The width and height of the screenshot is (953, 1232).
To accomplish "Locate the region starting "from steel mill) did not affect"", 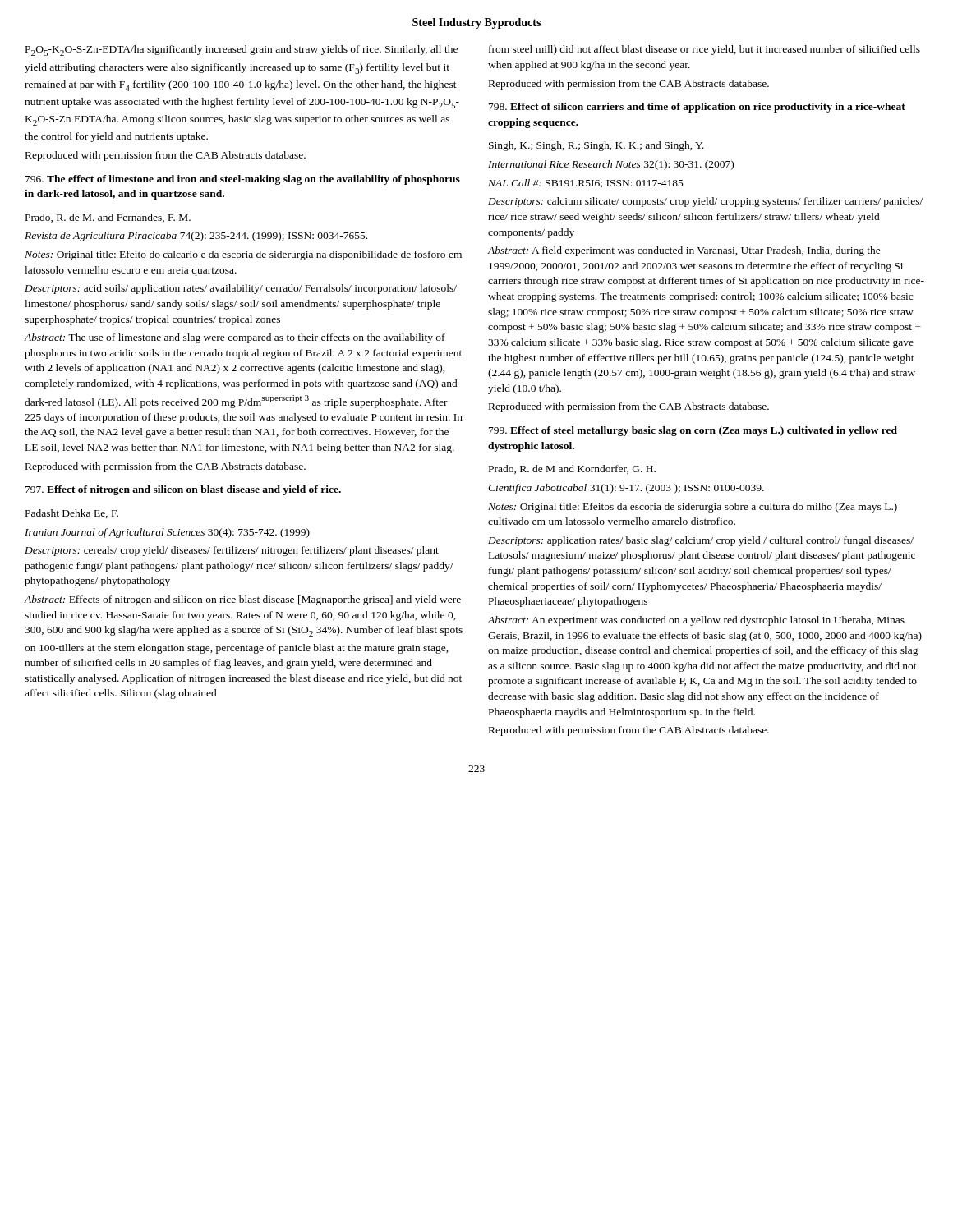I will tap(704, 50).
